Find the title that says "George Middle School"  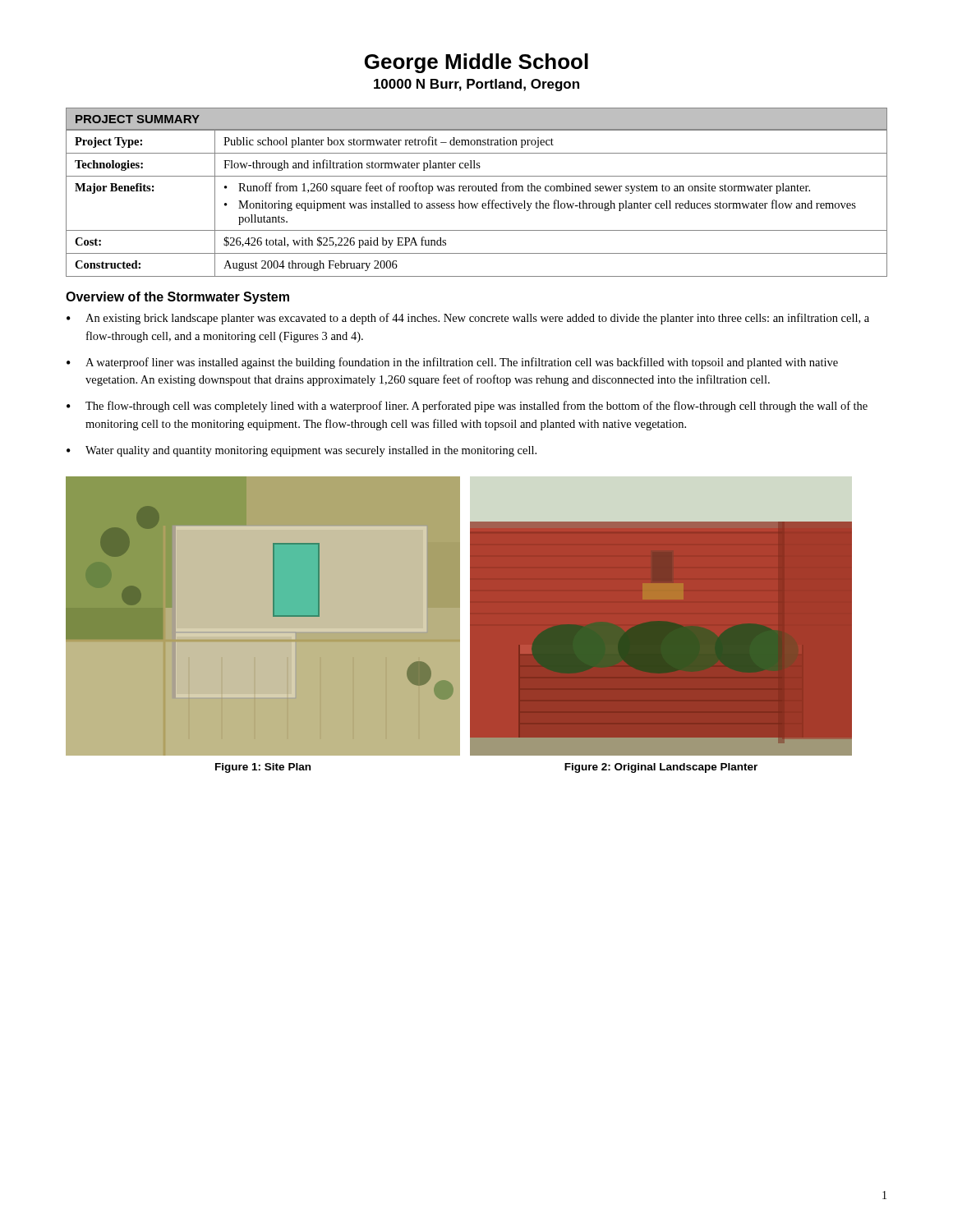pyautogui.click(x=476, y=71)
